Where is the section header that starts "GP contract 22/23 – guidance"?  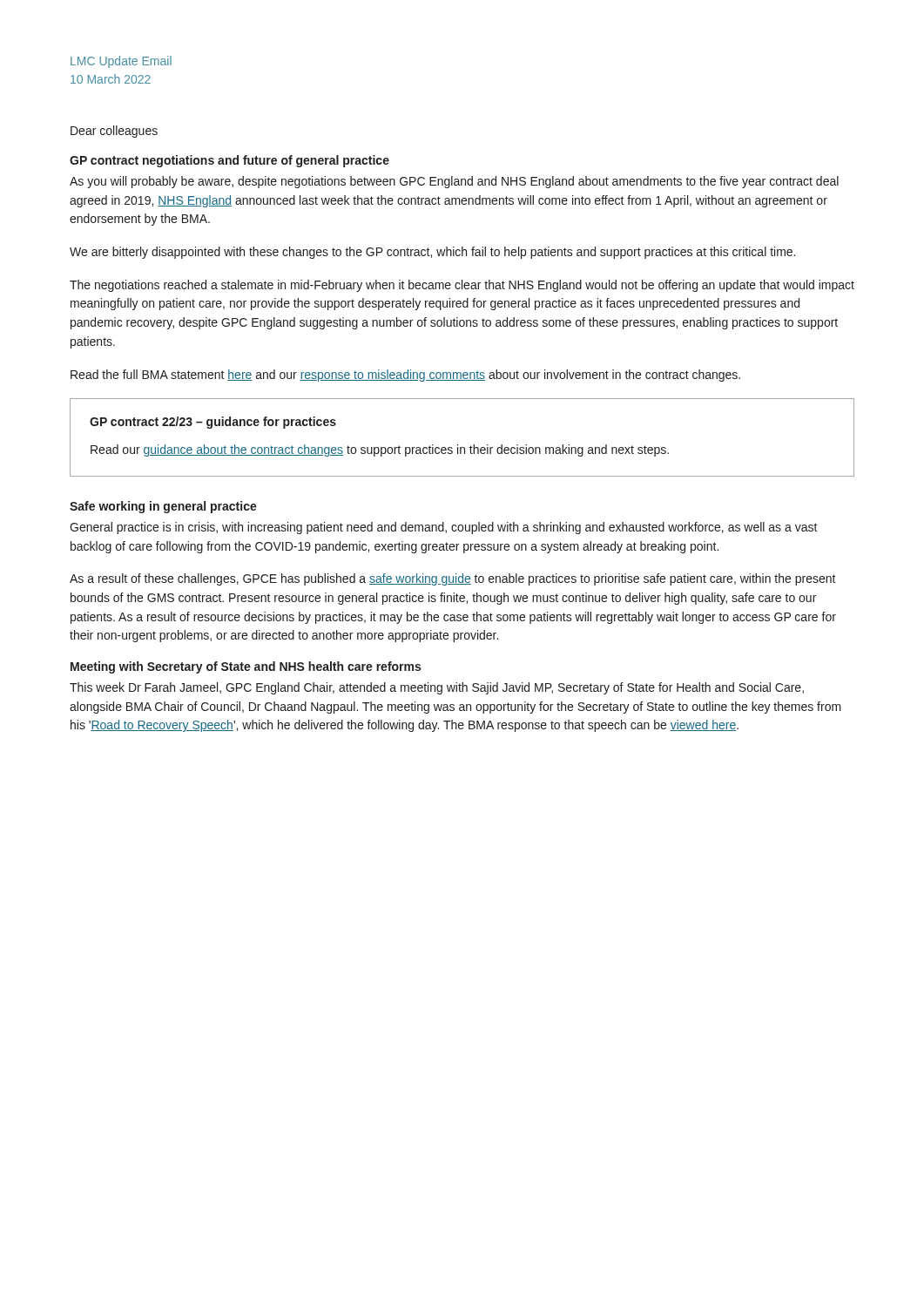pyautogui.click(x=213, y=422)
